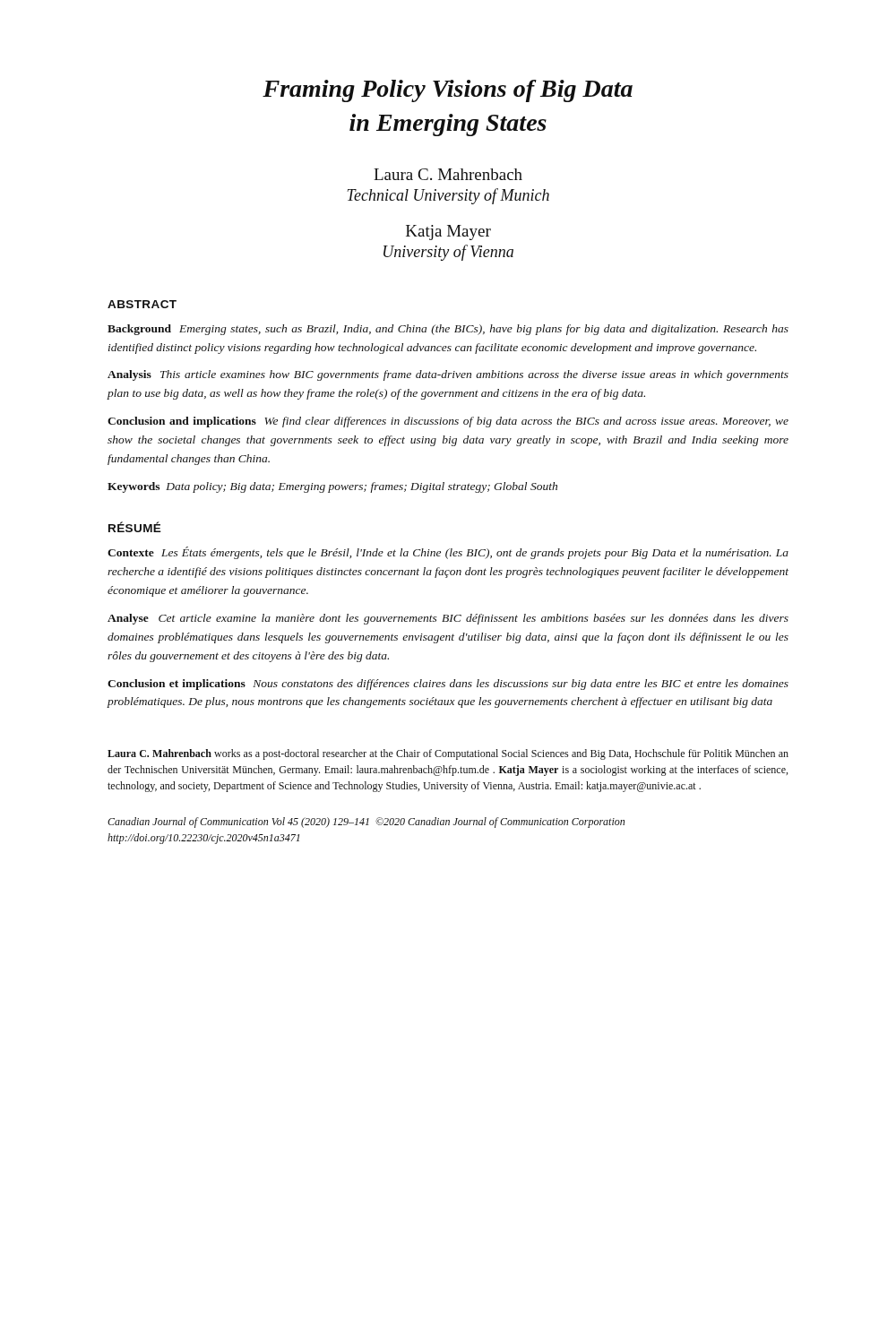Find the title containing "Framing Policy Visions of Big Datain Emerging States"
The height and width of the screenshot is (1344, 896).
(x=448, y=105)
